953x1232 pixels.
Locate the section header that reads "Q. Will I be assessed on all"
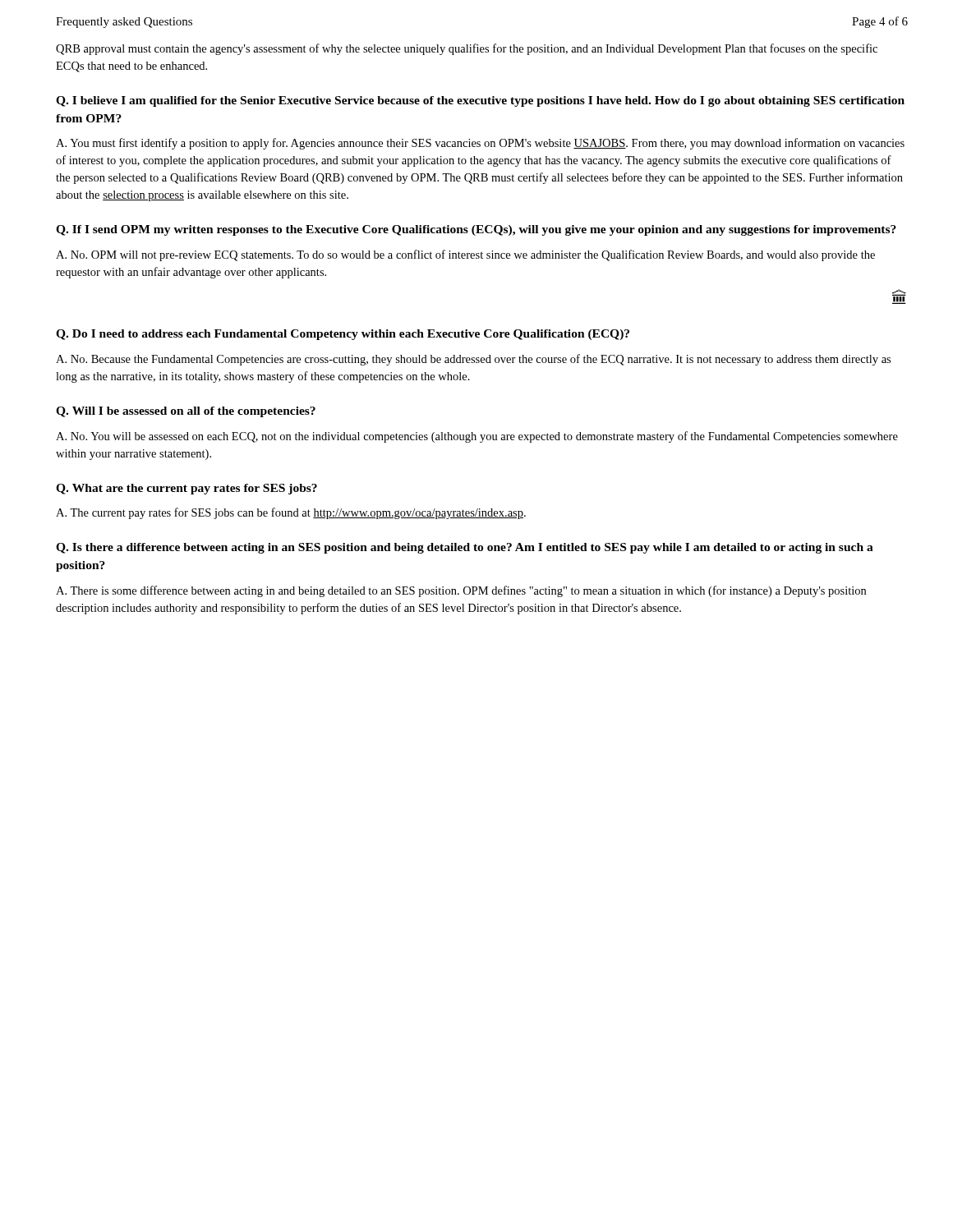[x=186, y=410]
